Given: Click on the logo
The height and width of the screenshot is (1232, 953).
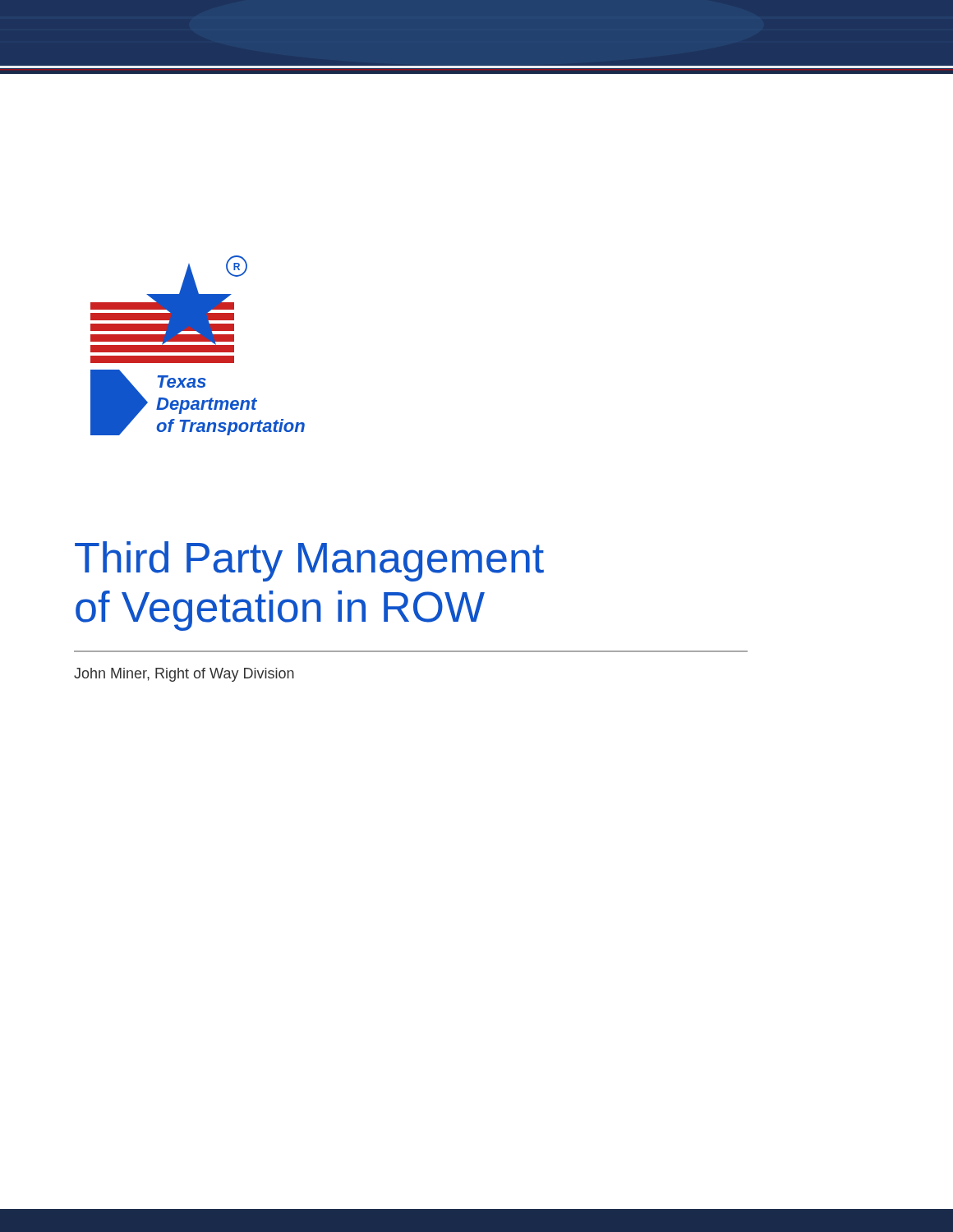Looking at the screenshot, I should [x=205, y=347].
